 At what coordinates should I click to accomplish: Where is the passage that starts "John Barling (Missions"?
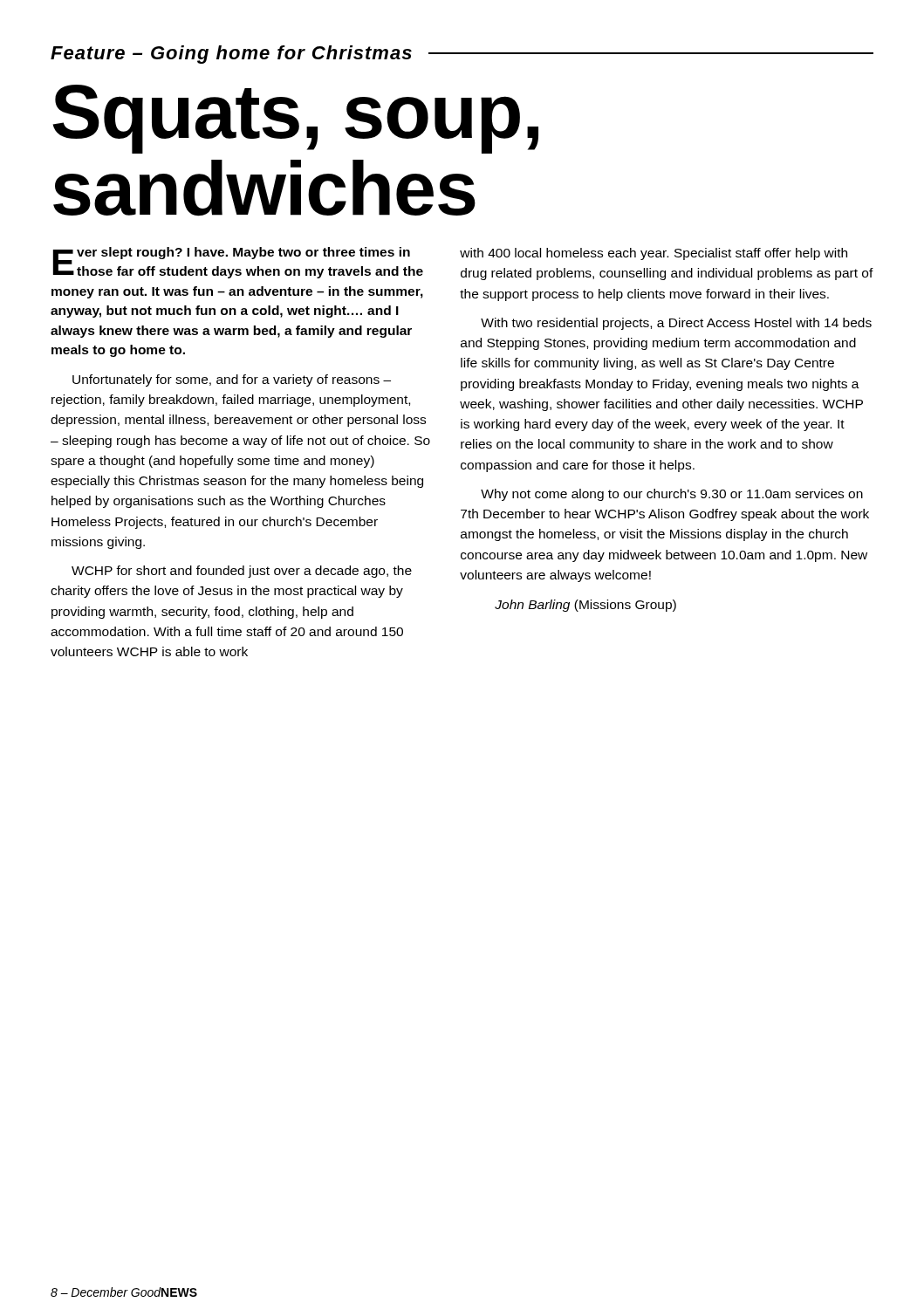[586, 604]
